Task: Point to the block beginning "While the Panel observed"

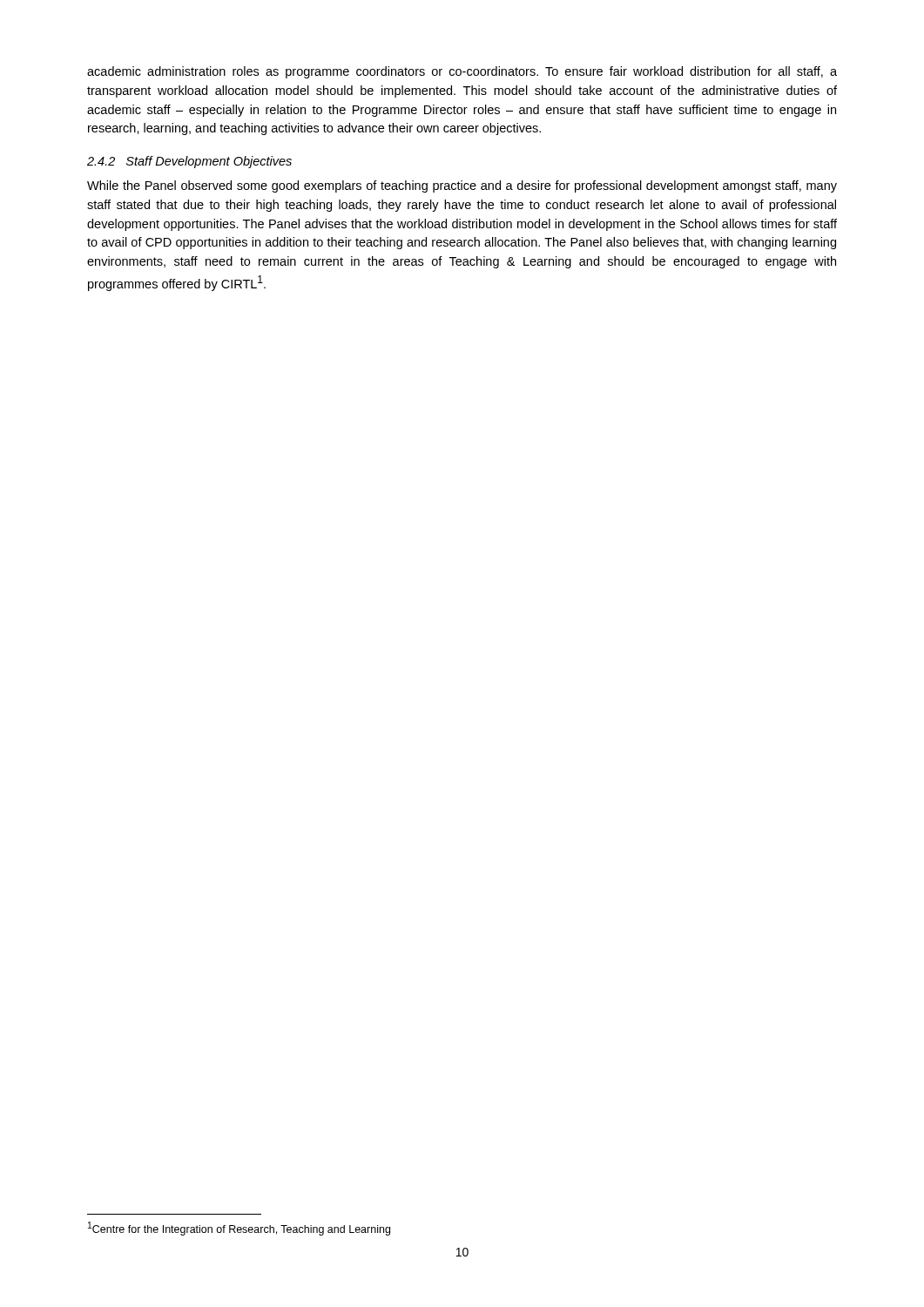Action: tap(462, 235)
